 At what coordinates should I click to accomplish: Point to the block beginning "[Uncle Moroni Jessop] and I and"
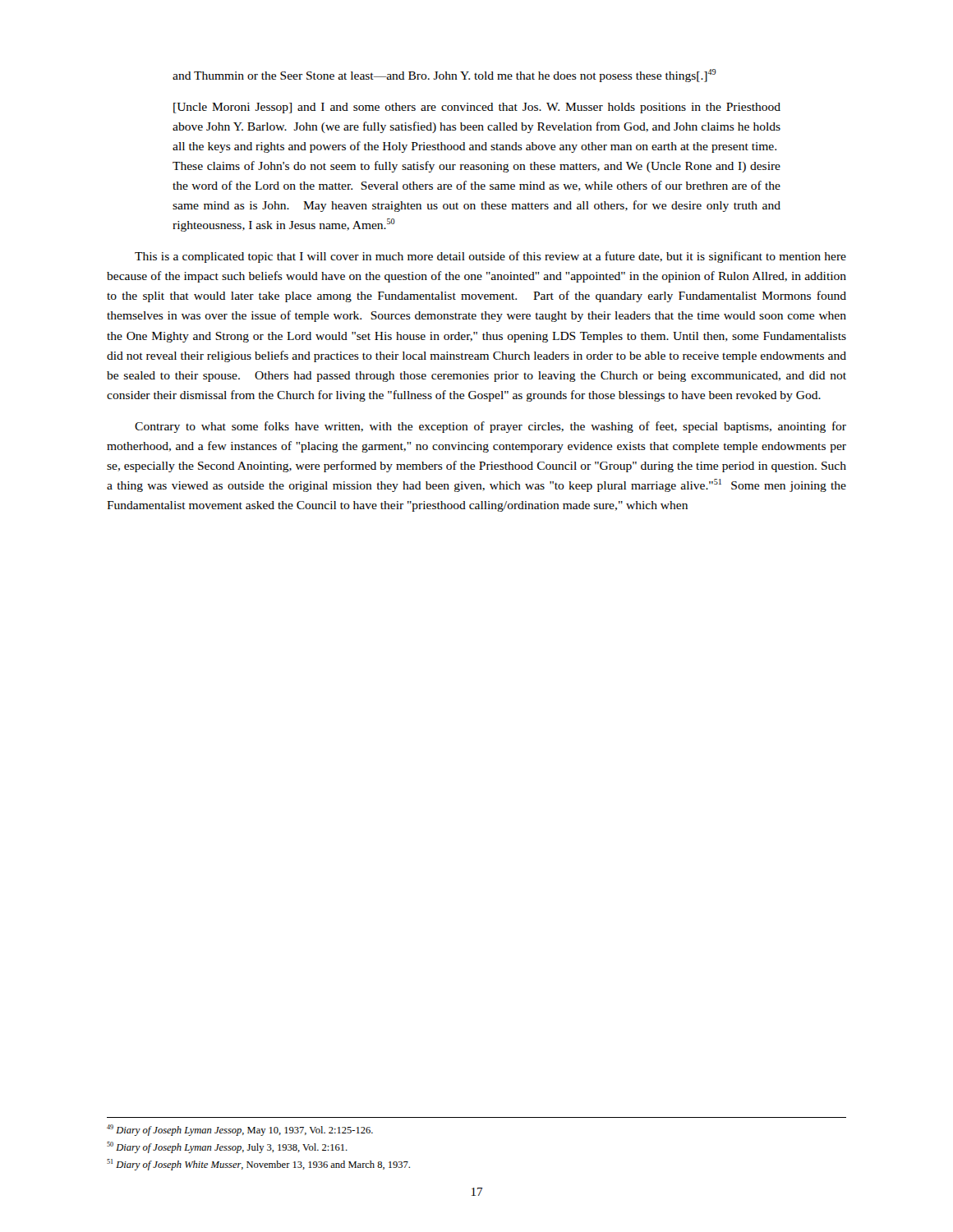click(476, 166)
